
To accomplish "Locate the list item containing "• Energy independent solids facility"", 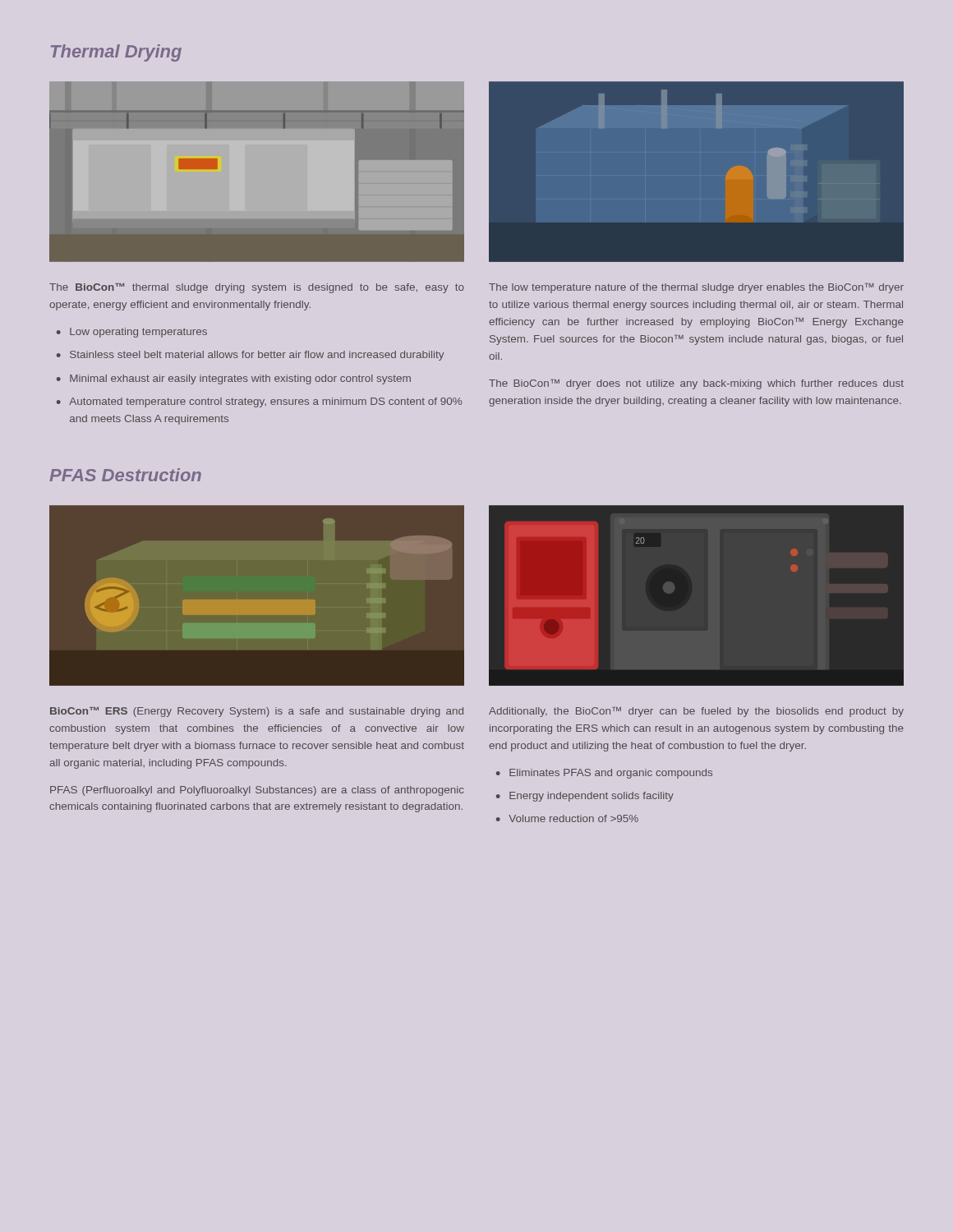I will click(x=585, y=797).
